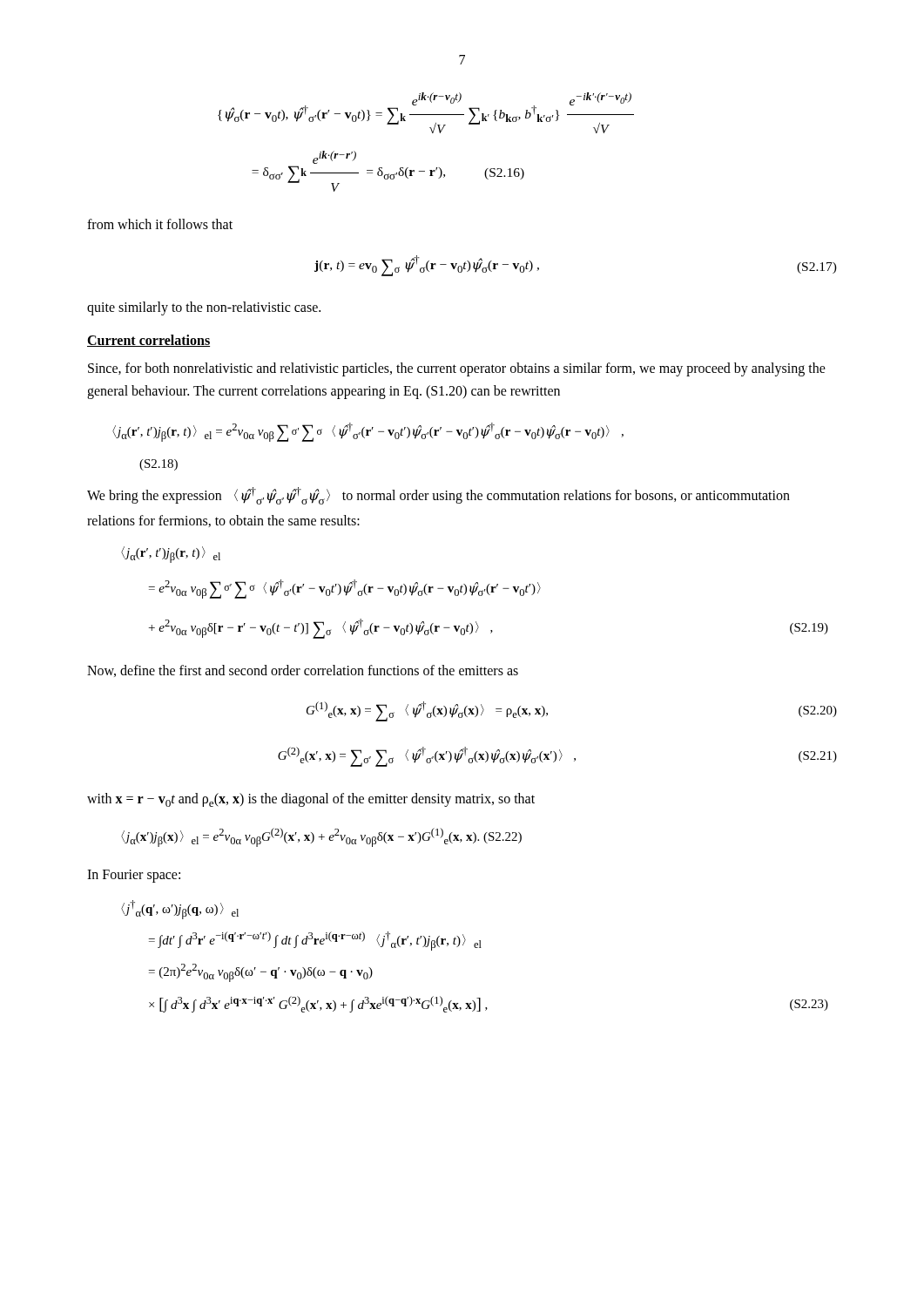This screenshot has width=924, height=1307.
Task: Point to the region starting "j(r, t) = ev0 ∑σ"
Action: [x=462, y=266]
